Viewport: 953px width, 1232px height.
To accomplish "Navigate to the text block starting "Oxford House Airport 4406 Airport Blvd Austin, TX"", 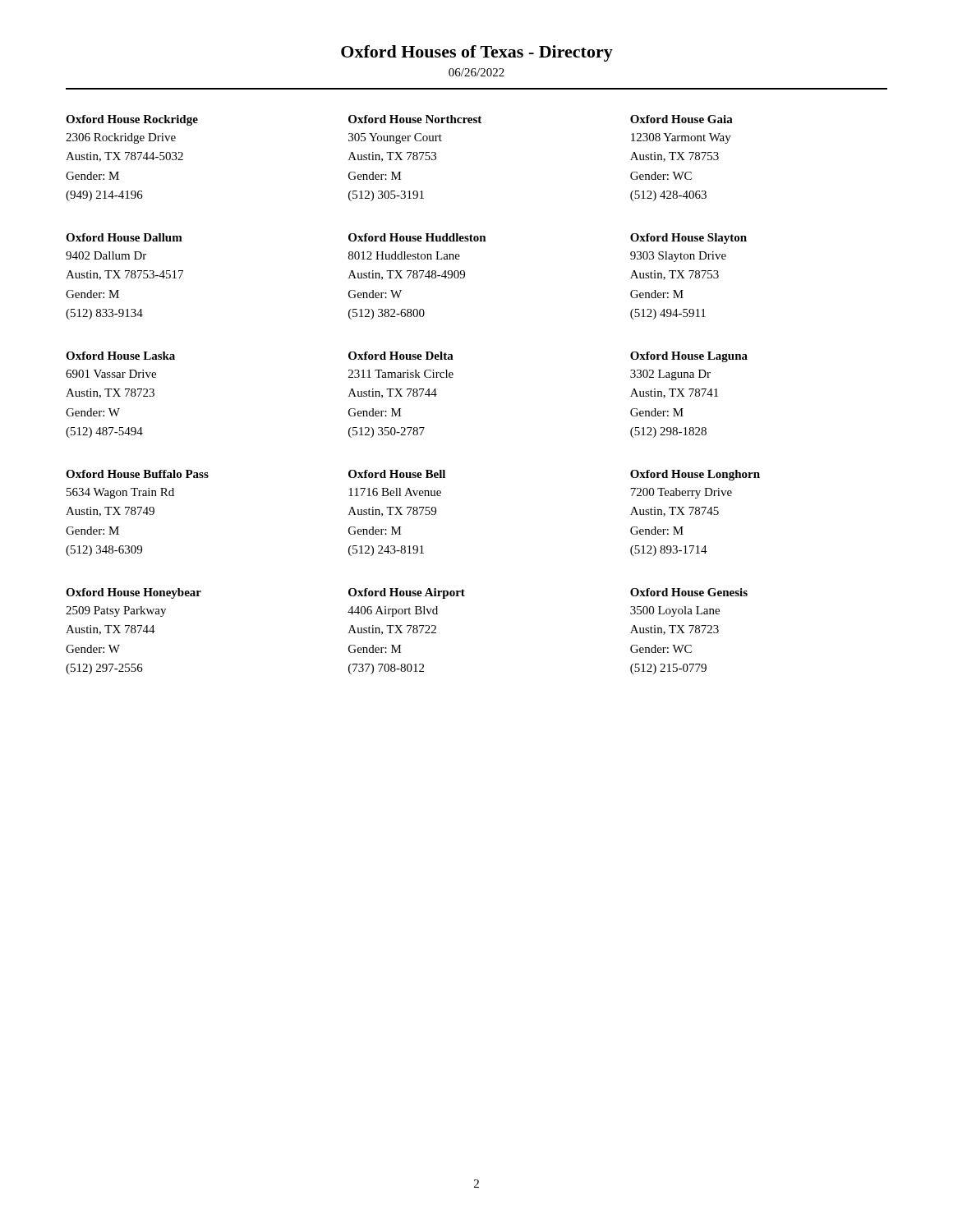I will click(407, 593).
